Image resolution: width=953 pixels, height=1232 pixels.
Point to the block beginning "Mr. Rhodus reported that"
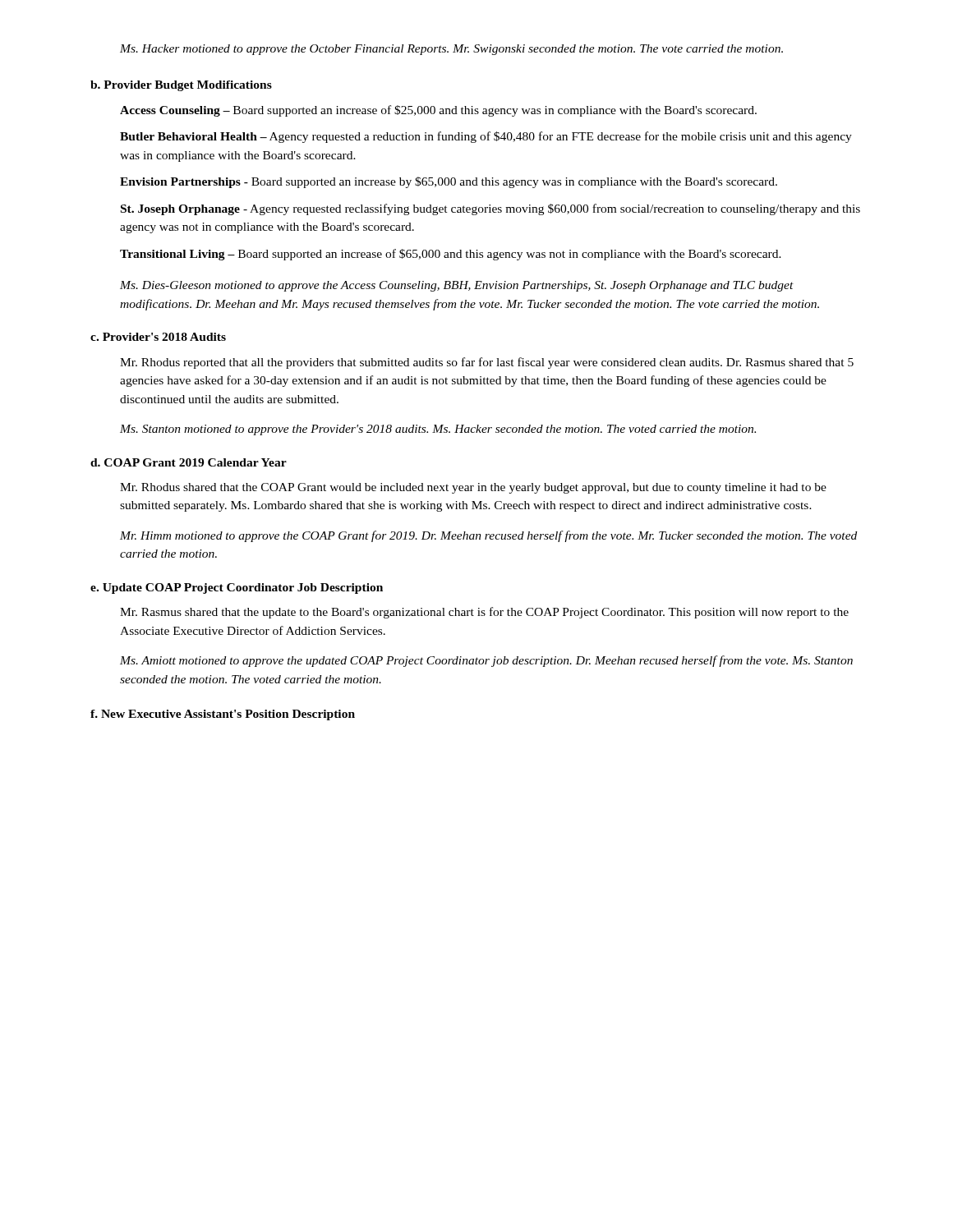[487, 380]
